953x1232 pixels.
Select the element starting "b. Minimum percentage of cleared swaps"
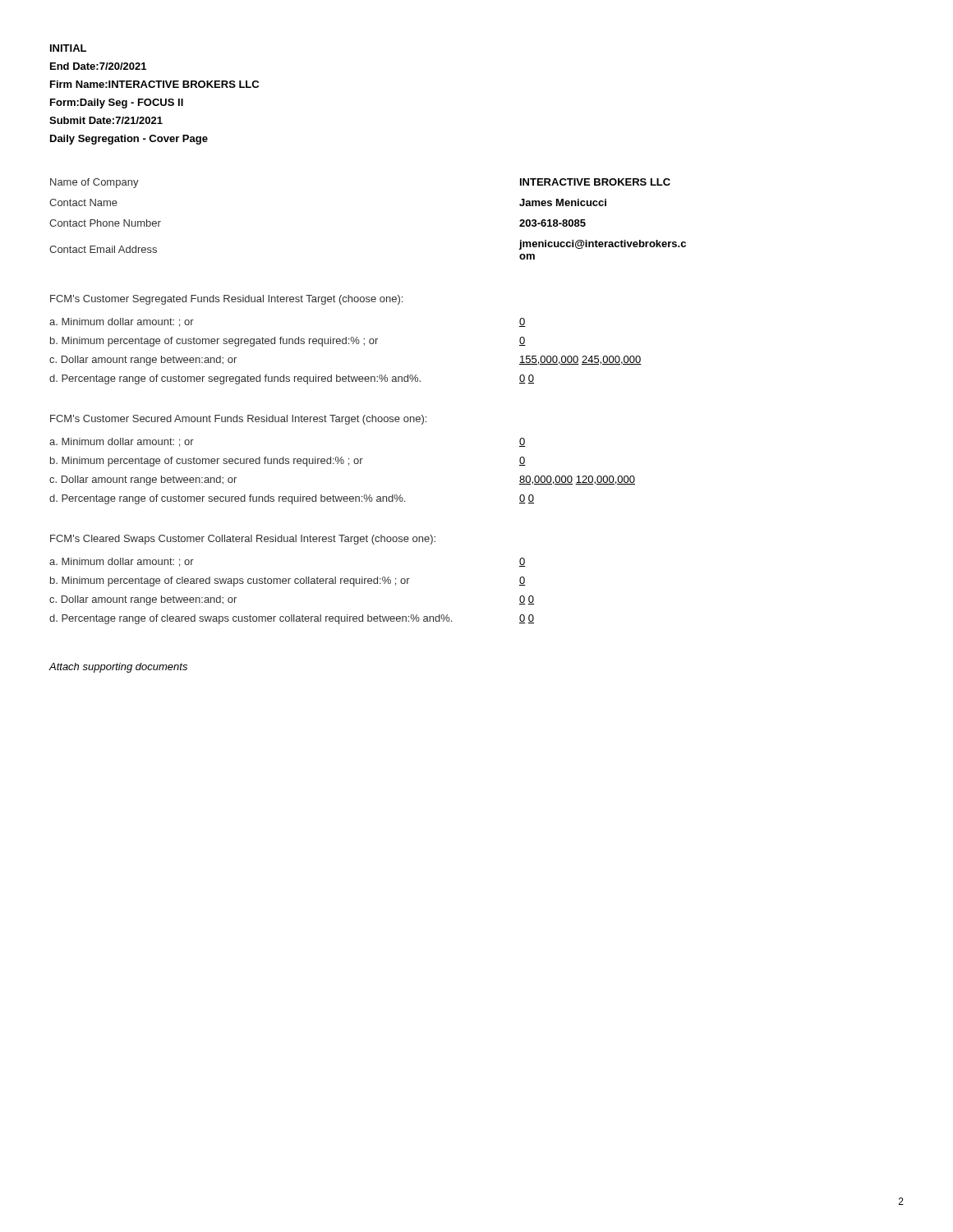click(x=229, y=580)
